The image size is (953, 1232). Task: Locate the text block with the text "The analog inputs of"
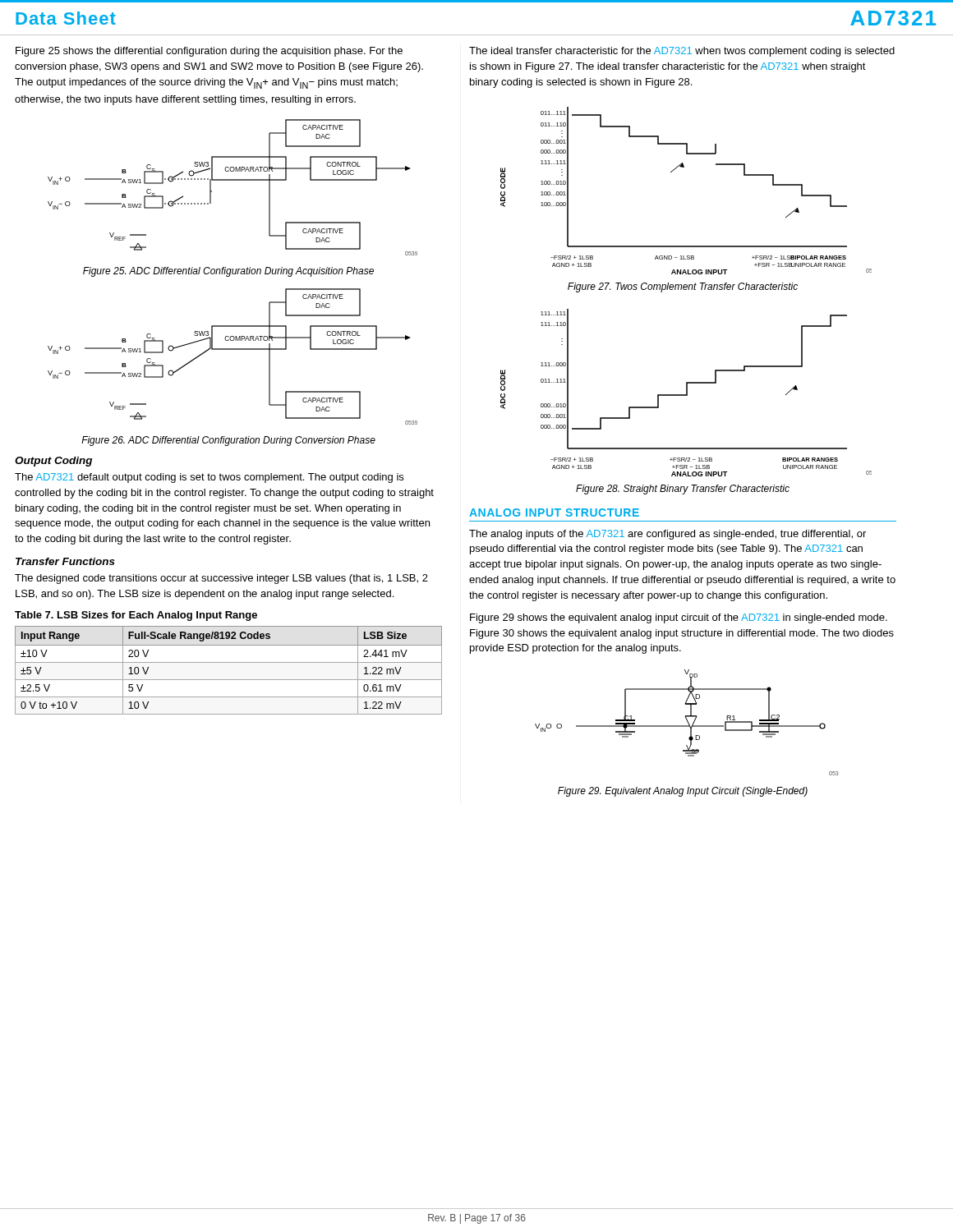683,565
